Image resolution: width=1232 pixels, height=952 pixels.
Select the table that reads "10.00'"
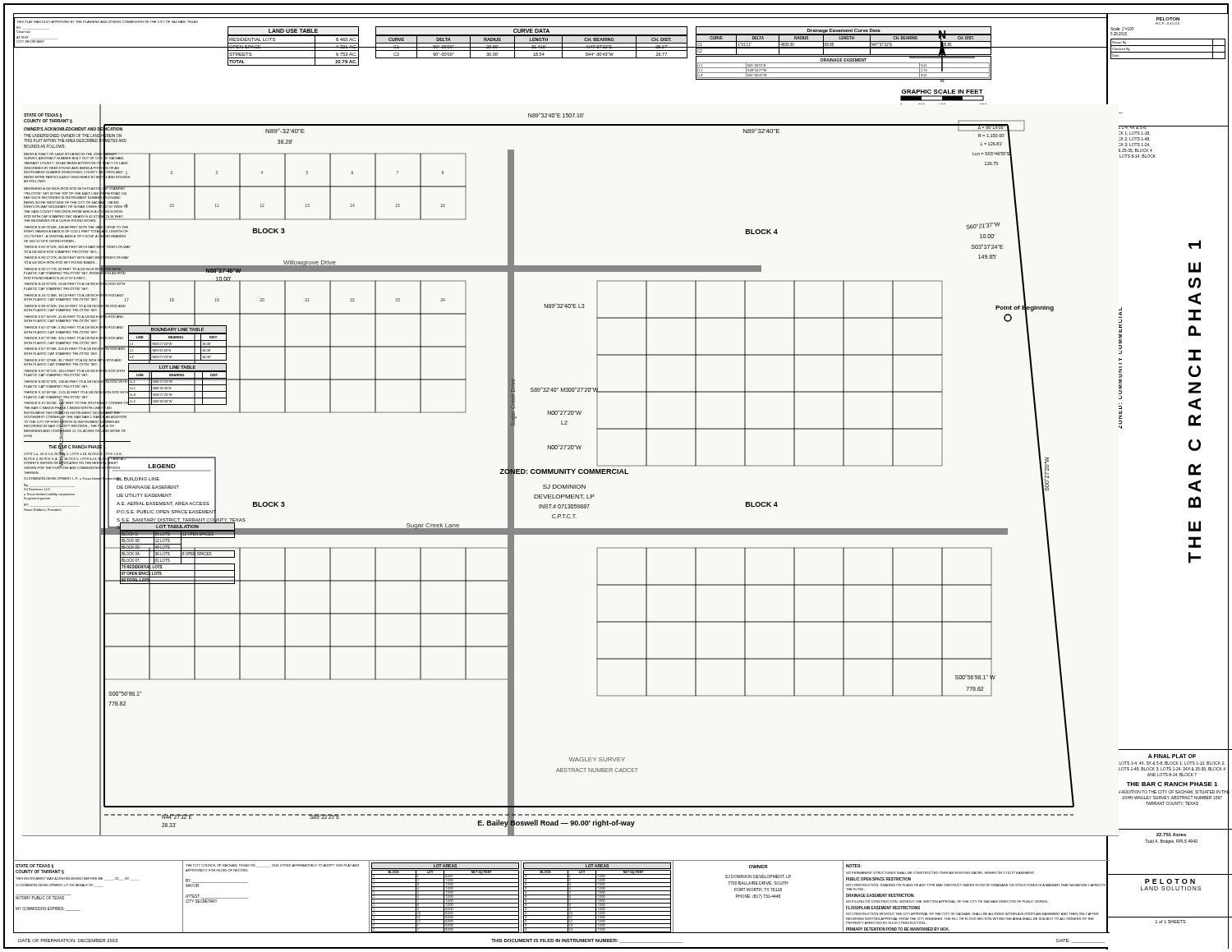click(177, 539)
